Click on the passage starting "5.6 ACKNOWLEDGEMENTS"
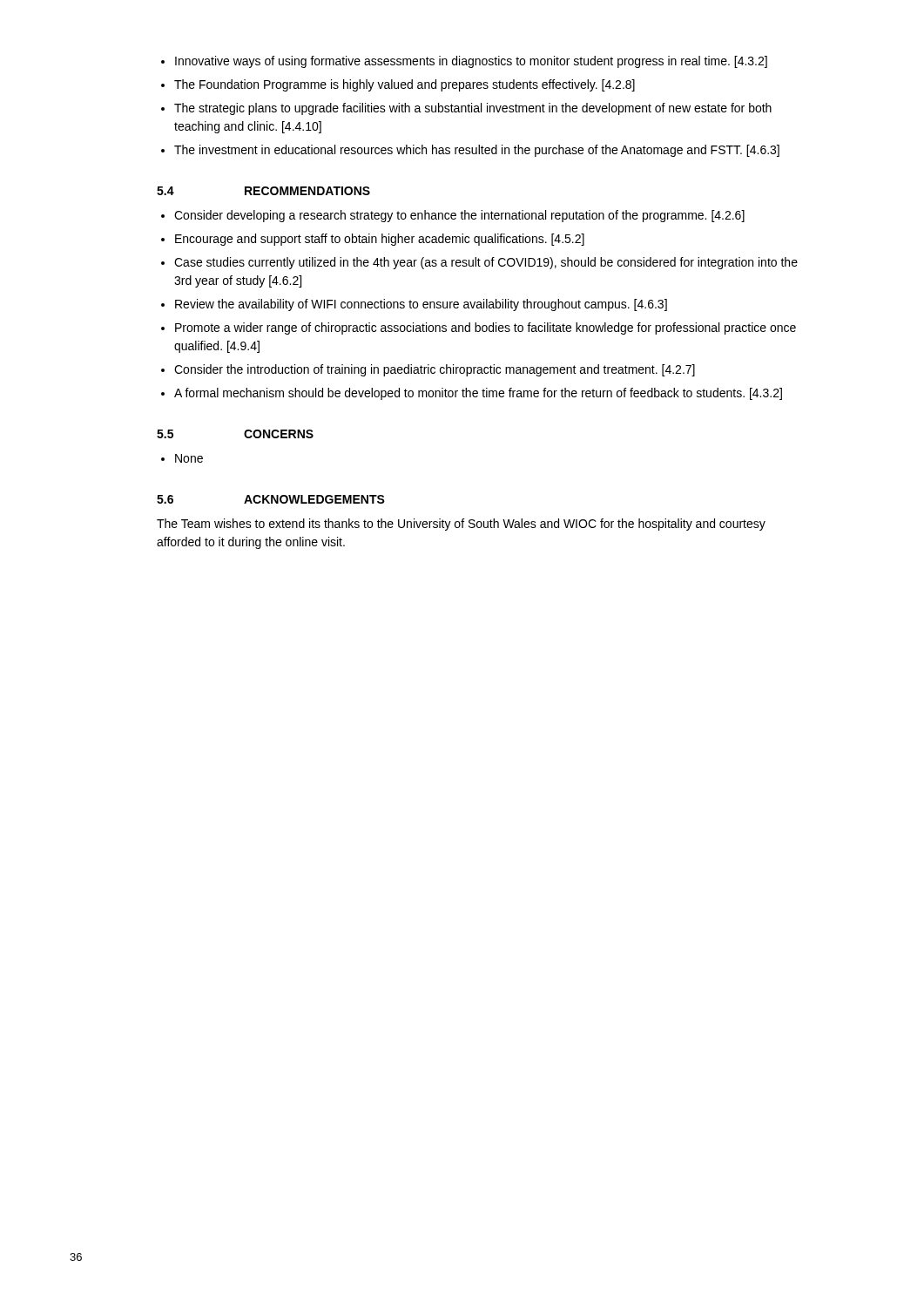 click(x=271, y=499)
